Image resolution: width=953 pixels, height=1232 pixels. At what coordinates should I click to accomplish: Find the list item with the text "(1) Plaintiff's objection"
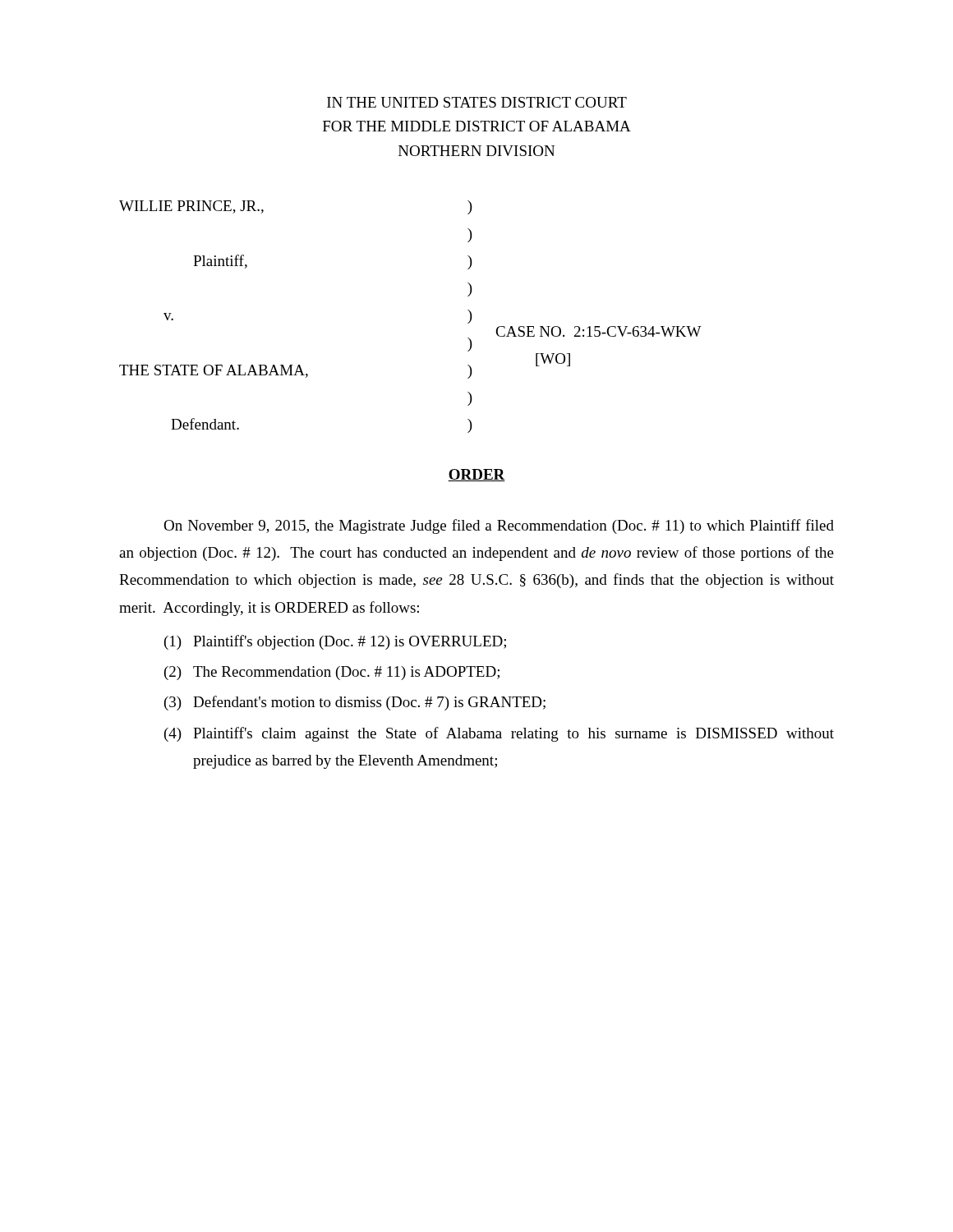click(476, 641)
